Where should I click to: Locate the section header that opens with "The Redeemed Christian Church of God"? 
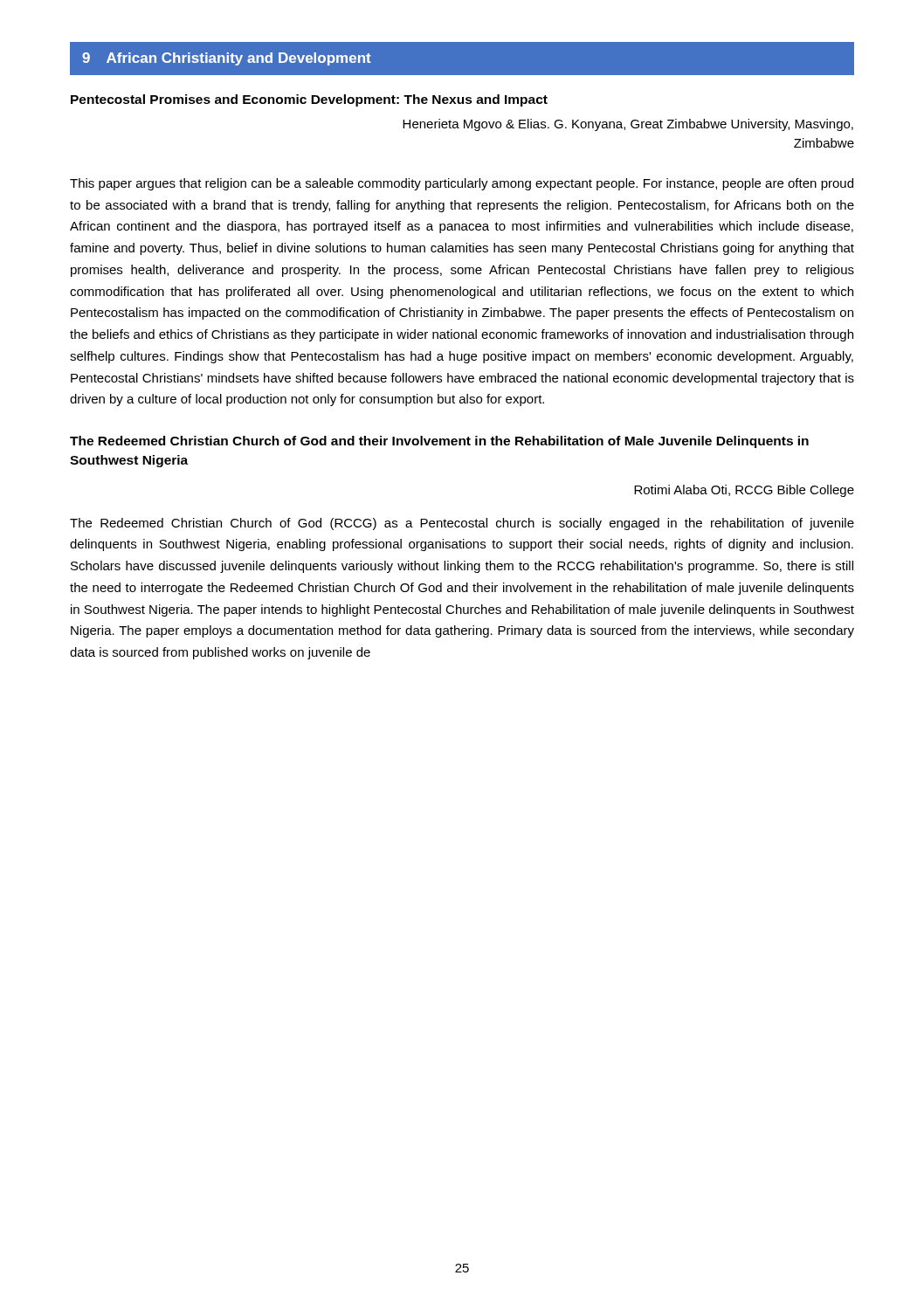[x=440, y=450]
